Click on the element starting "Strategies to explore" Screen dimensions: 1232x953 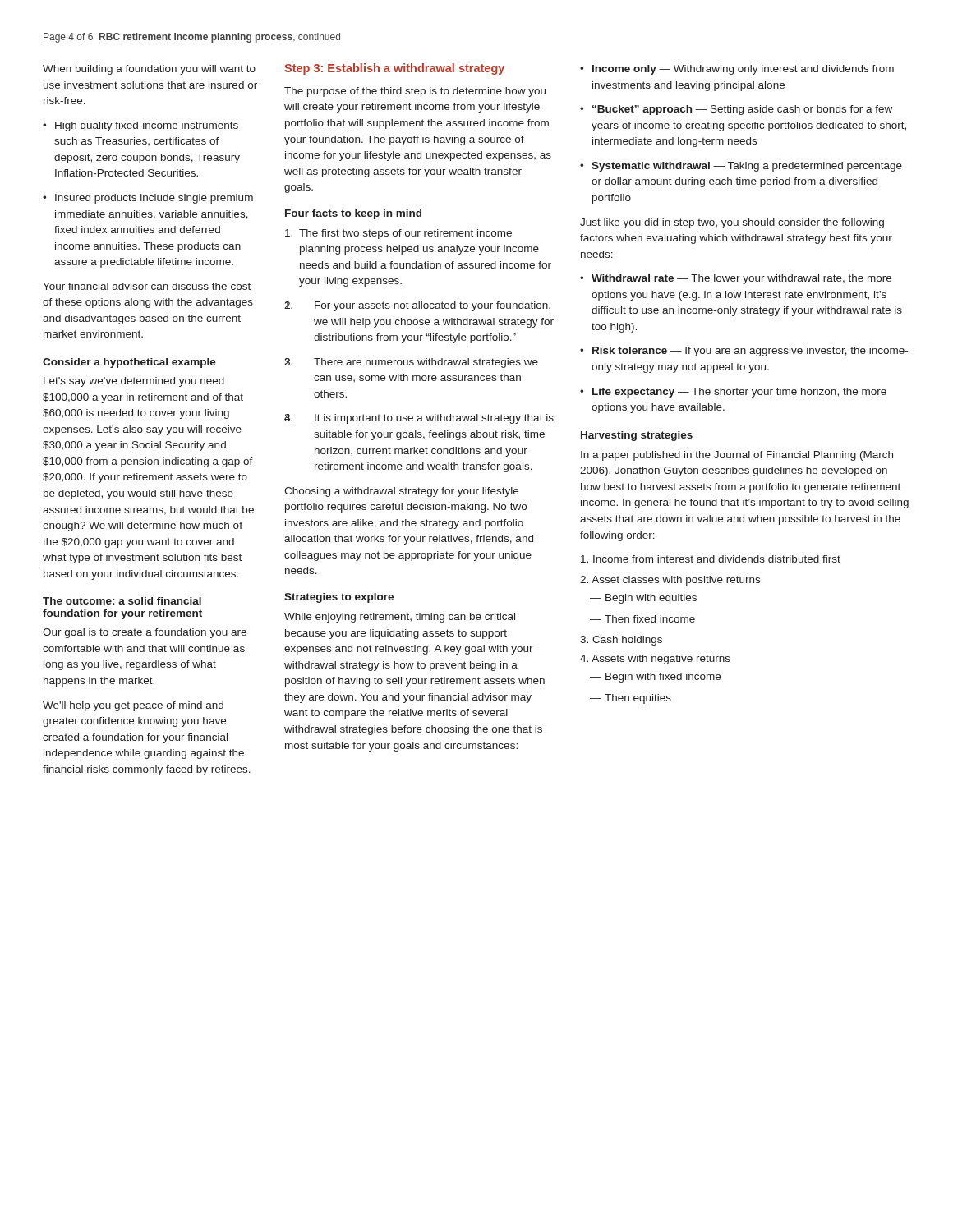[x=339, y=597]
